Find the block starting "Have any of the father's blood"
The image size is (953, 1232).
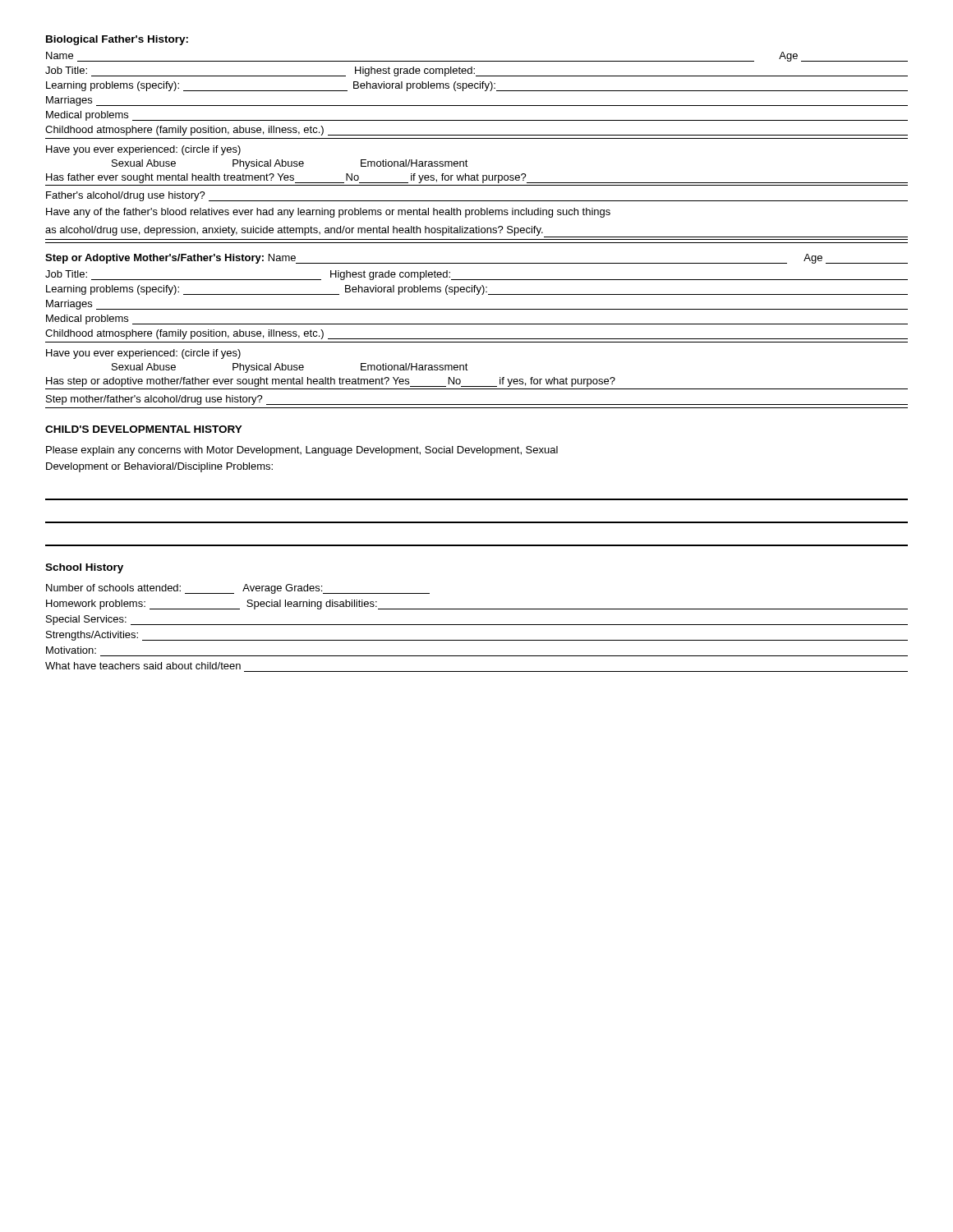pyautogui.click(x=328, y=212)
